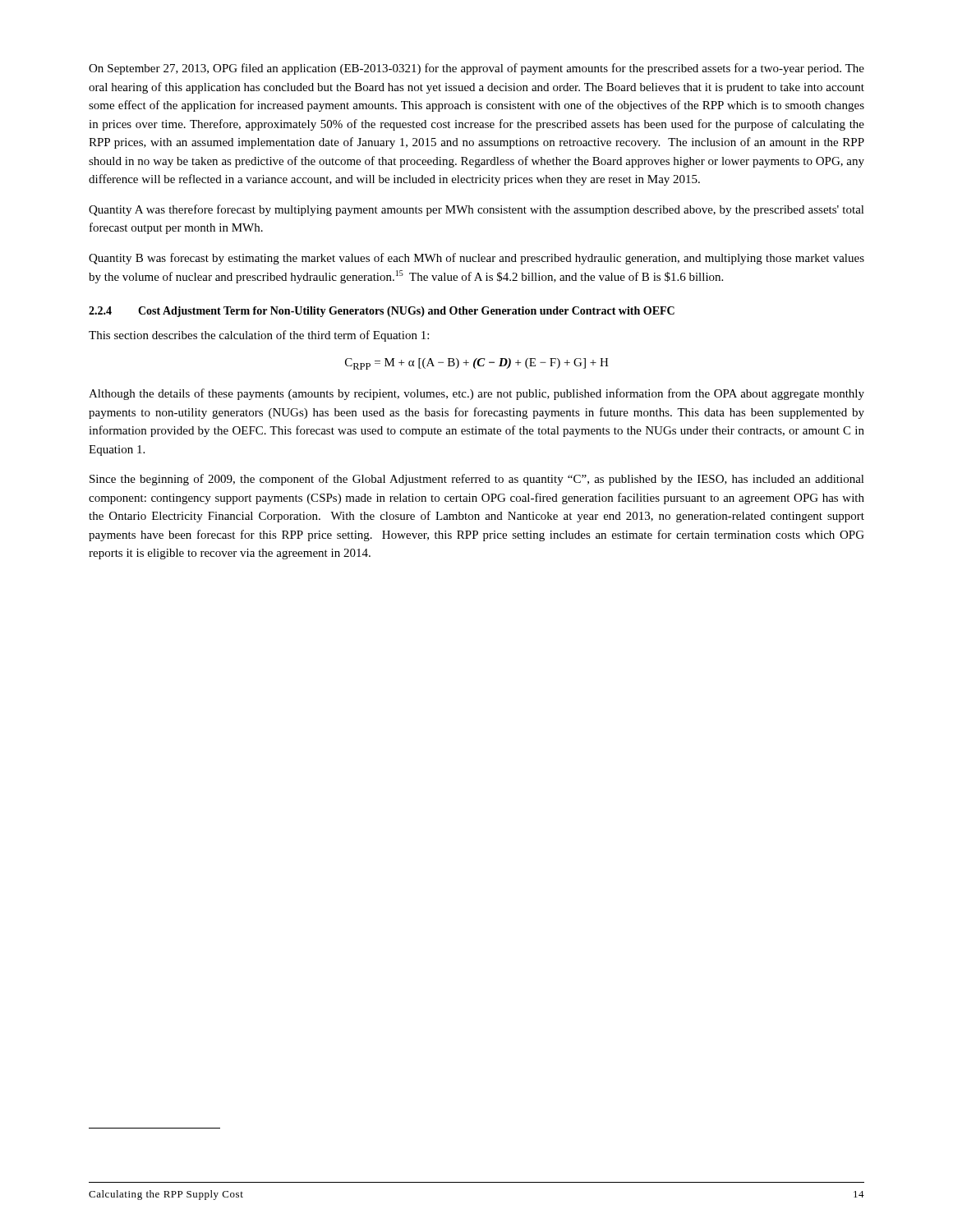Find the region starting "Since the beginning"
The width and height of the screenshot is (953, 1232).
pyautogui.click(x=476, y=516)
